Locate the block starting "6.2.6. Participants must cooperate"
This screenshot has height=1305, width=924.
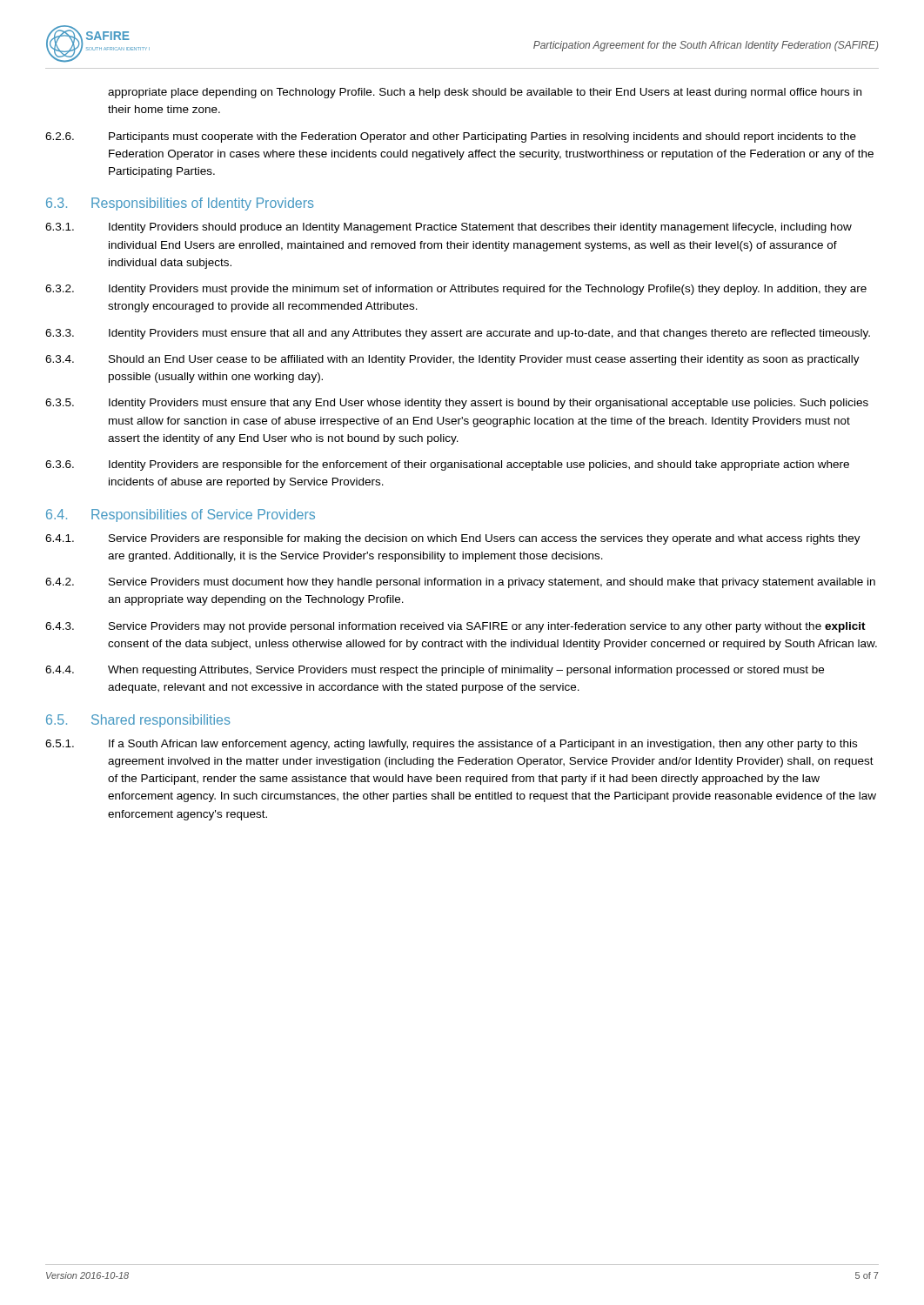click(462, 154)
